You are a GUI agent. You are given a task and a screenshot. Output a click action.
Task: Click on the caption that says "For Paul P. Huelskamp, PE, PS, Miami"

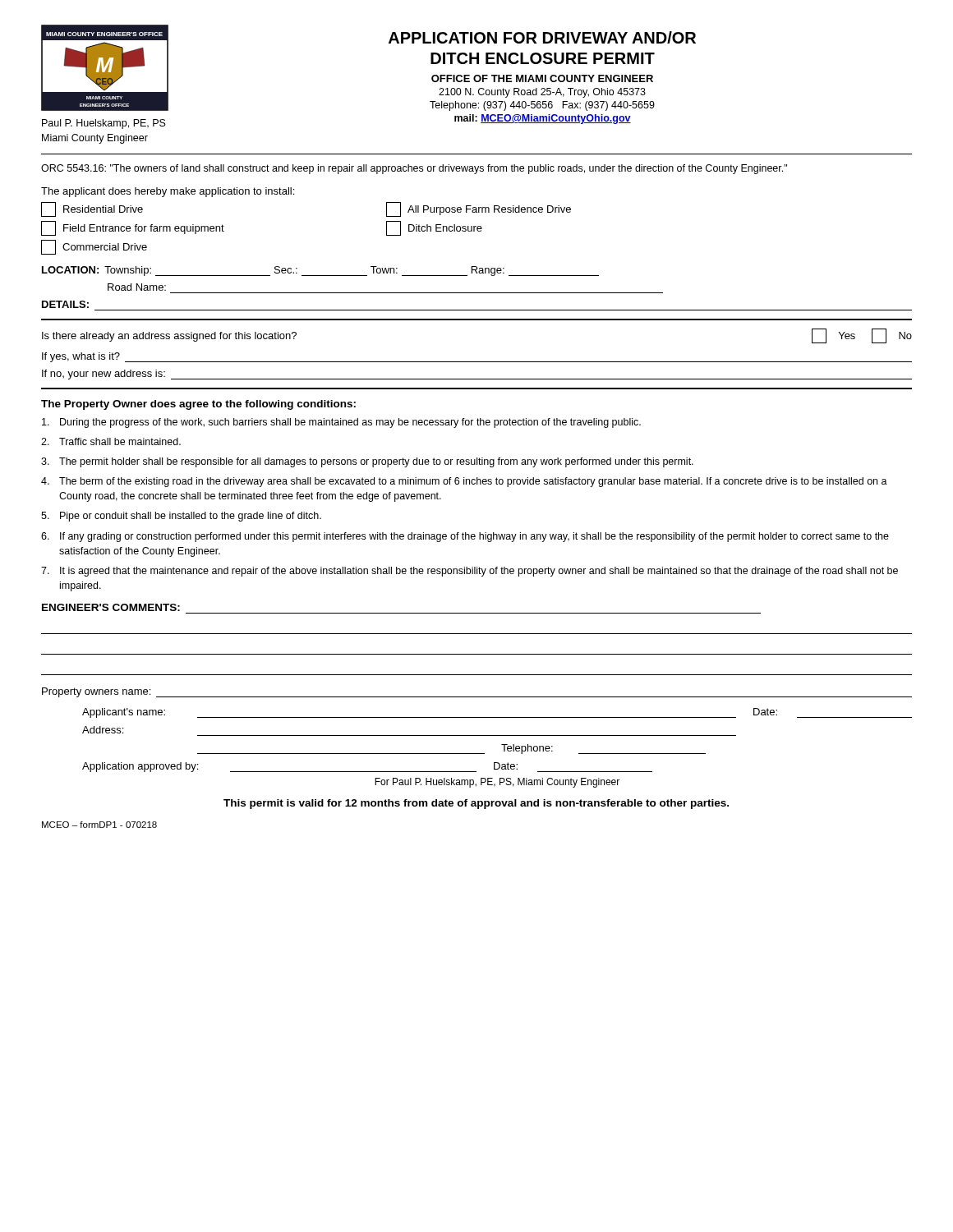pos(497,782)
